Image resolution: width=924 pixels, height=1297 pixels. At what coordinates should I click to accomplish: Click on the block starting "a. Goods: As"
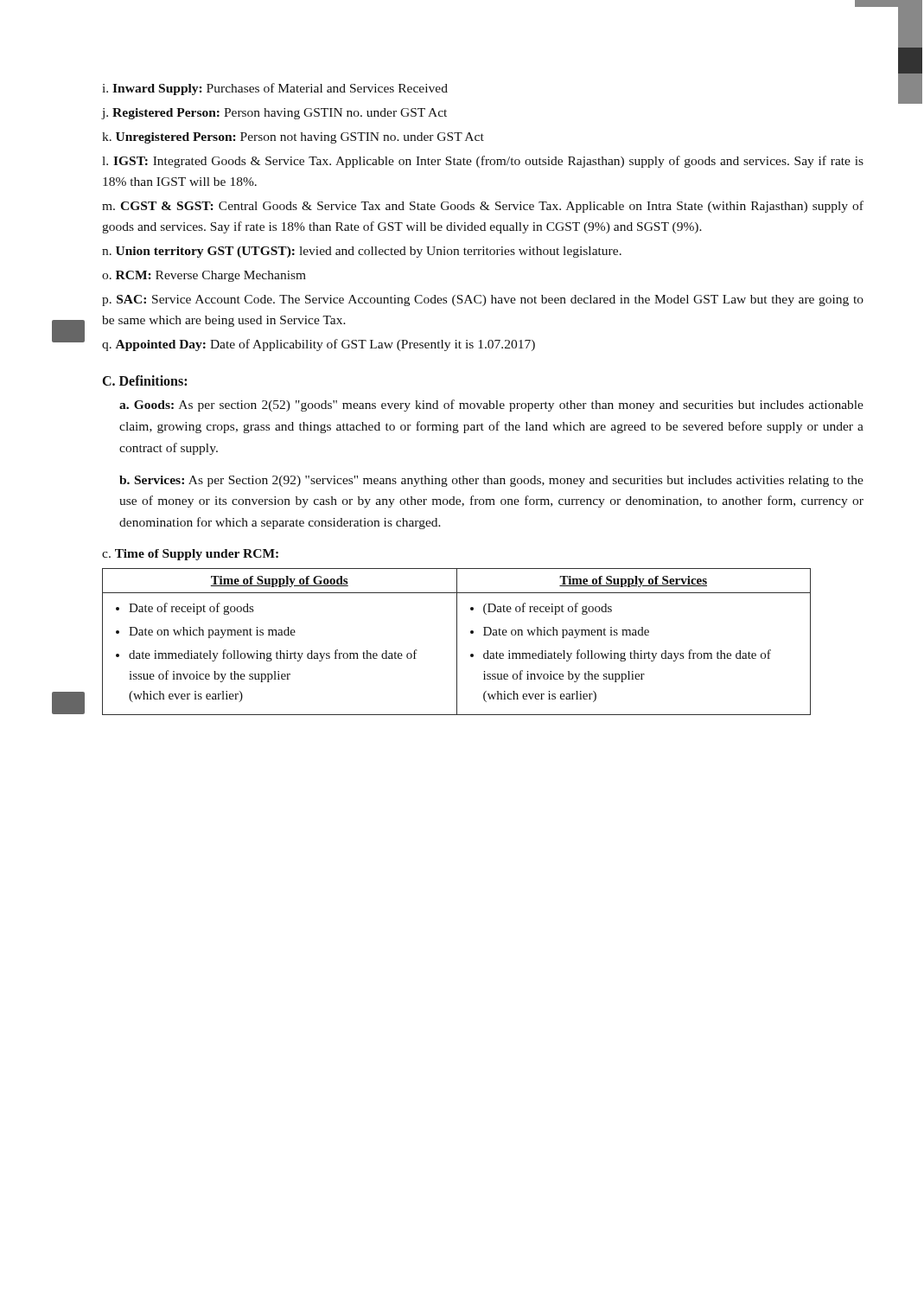(x=491, y=426)
